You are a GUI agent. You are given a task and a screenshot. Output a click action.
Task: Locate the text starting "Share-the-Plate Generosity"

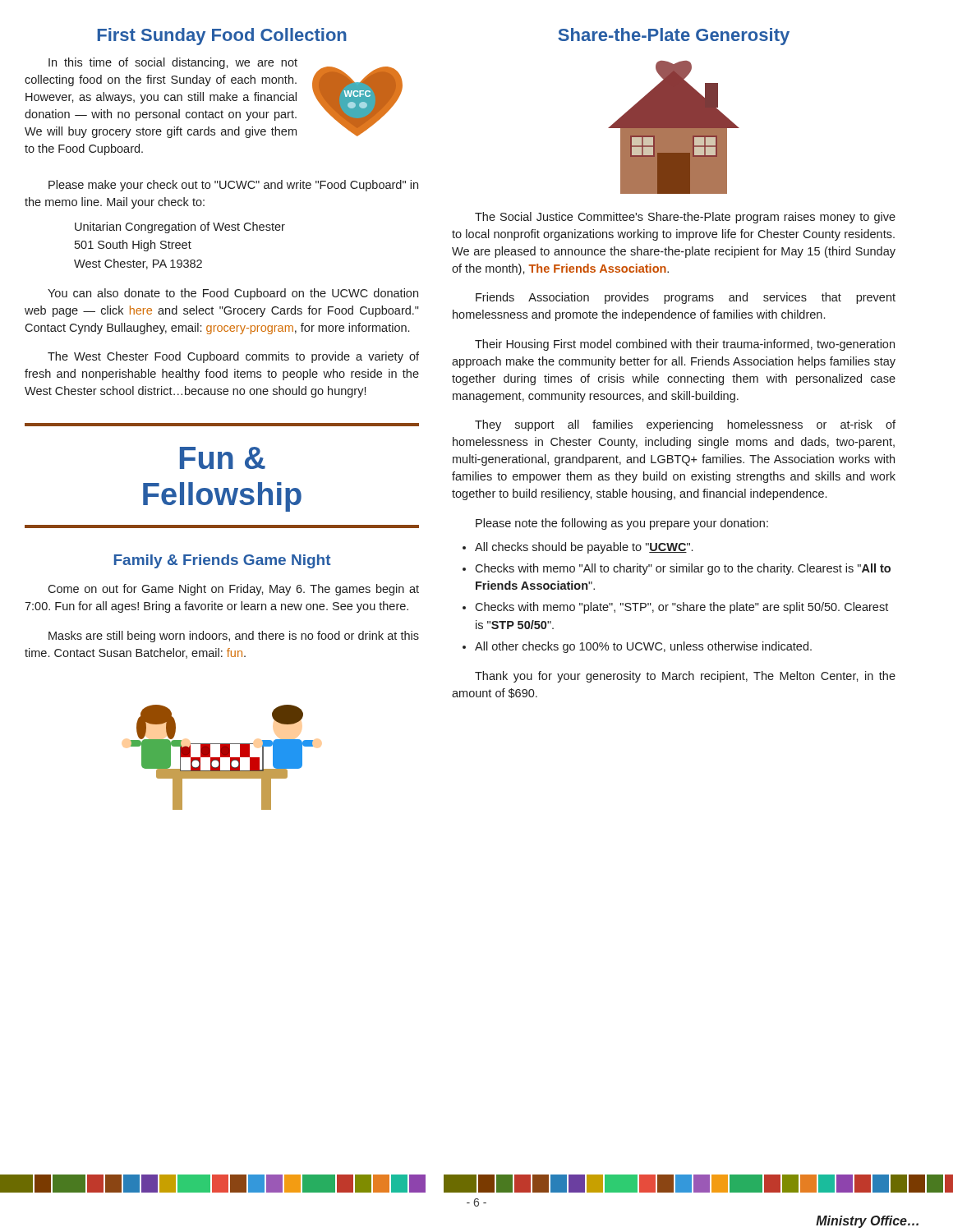(x=674, y=35)
